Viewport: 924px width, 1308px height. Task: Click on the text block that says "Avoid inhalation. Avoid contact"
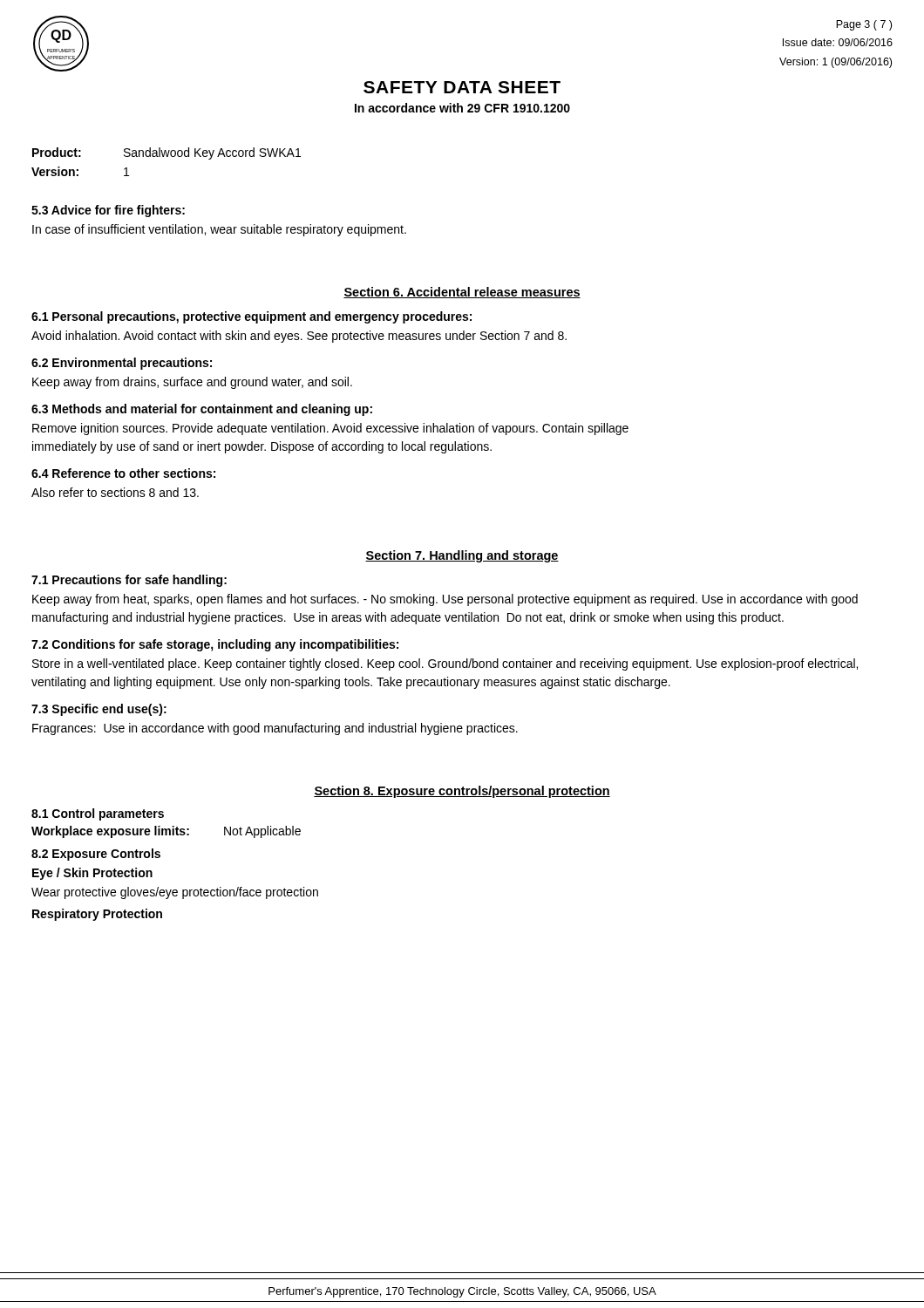click(299, 336)
